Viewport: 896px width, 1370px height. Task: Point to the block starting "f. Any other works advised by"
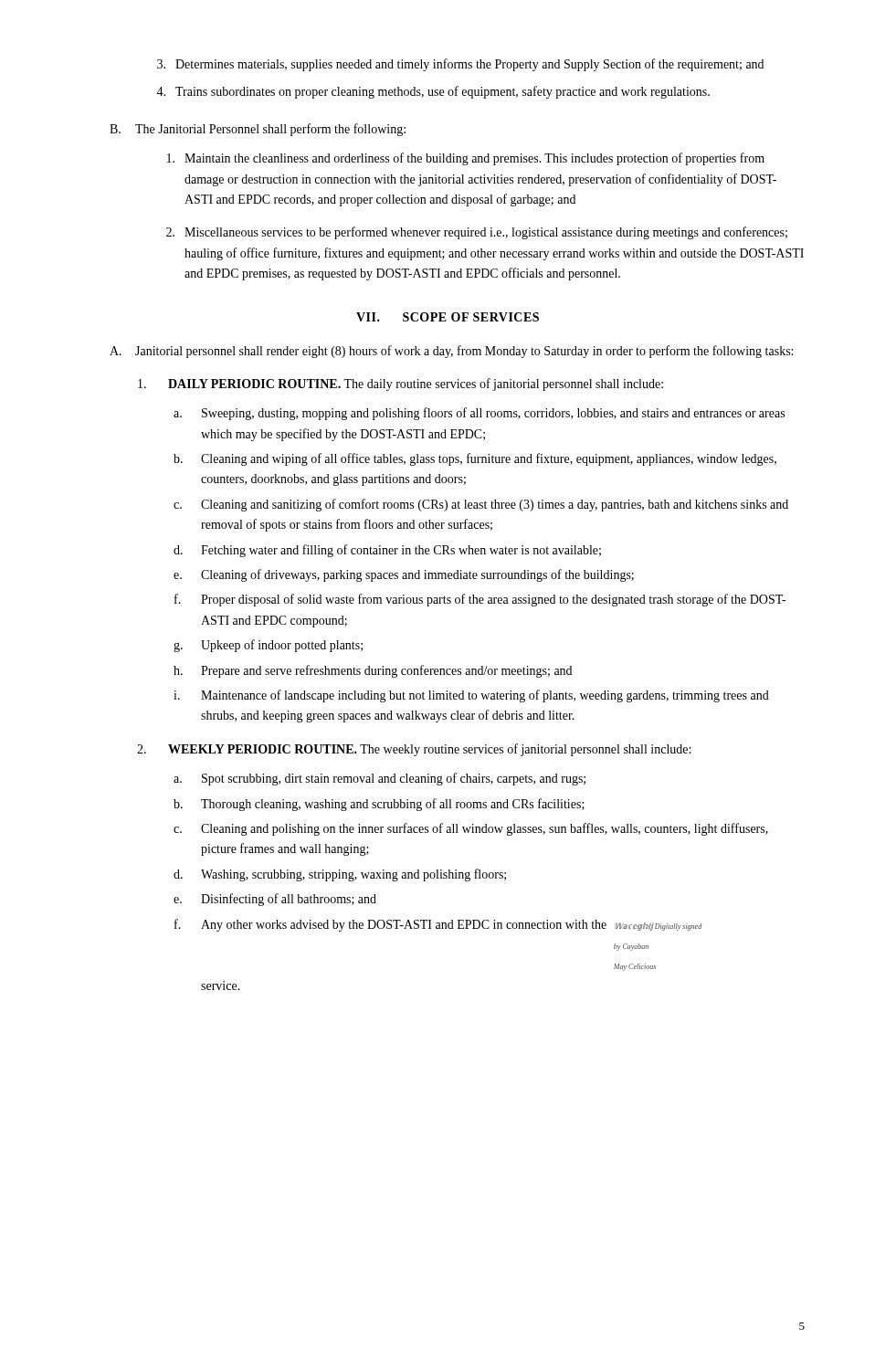pyautogui.click(x=438, y=925)
